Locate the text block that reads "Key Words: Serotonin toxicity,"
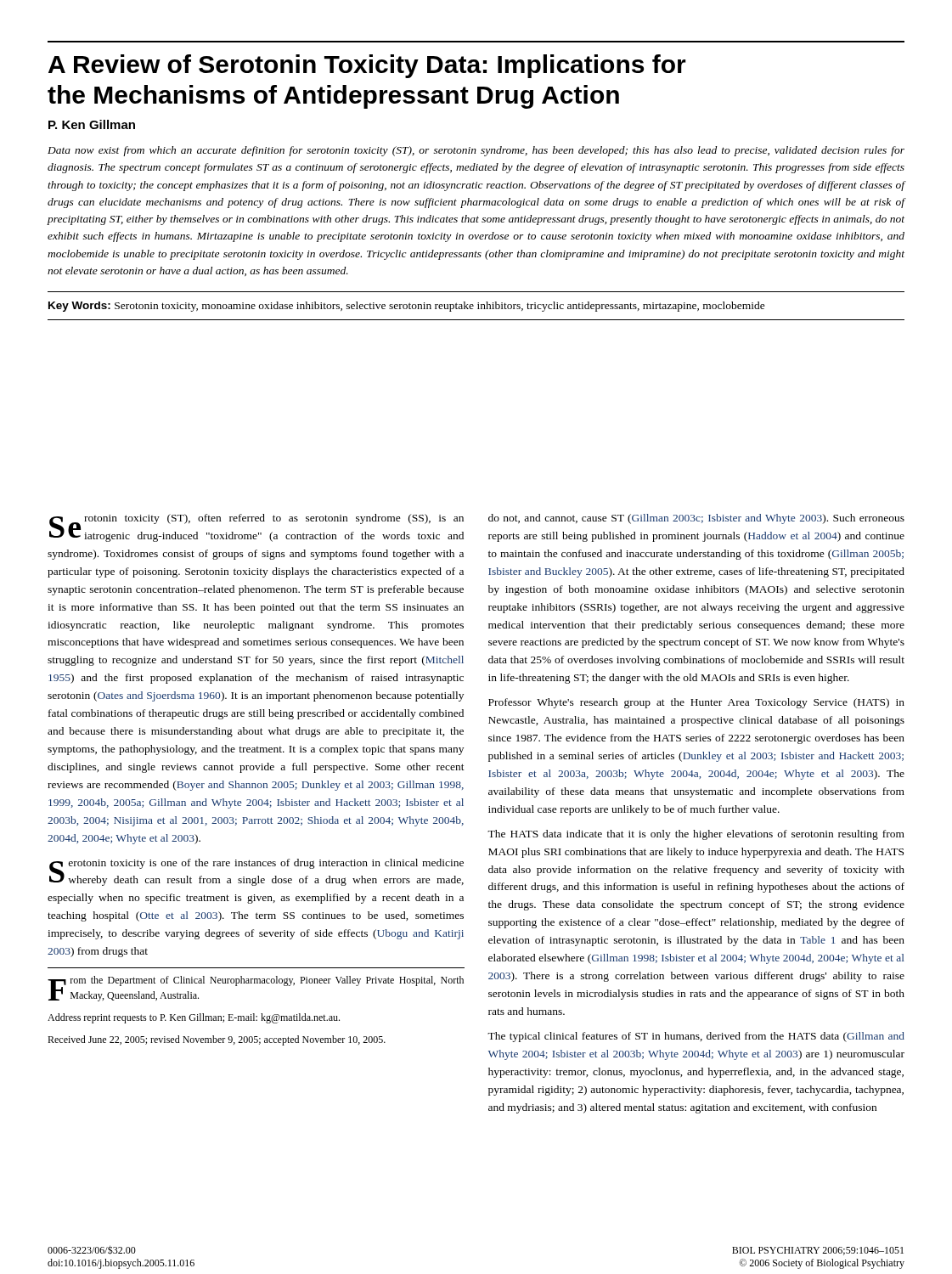This screenshot has height=1274, width=952. click(x=406, y=305)
